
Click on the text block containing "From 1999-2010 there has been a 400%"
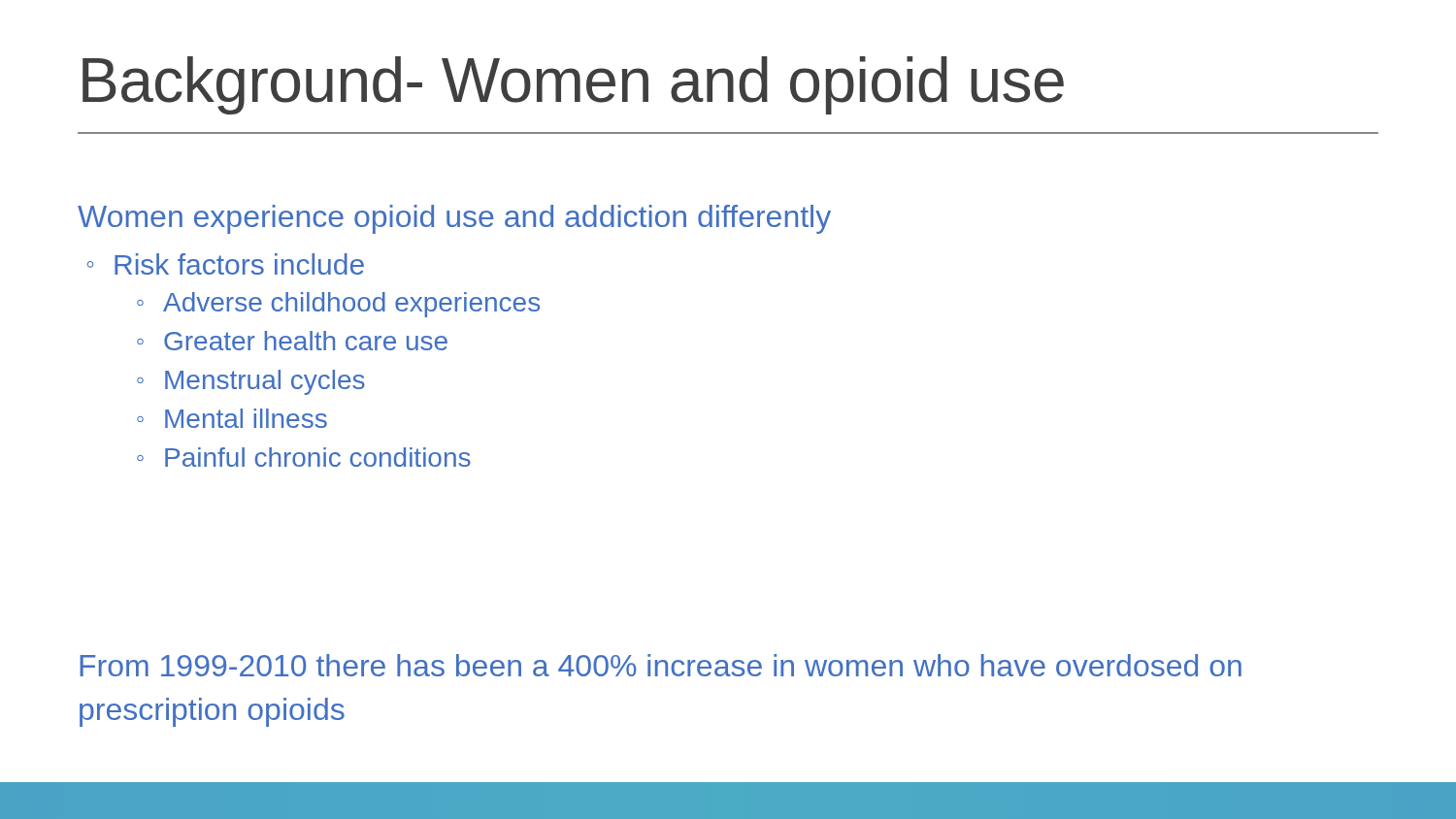(x=728, y=688)
